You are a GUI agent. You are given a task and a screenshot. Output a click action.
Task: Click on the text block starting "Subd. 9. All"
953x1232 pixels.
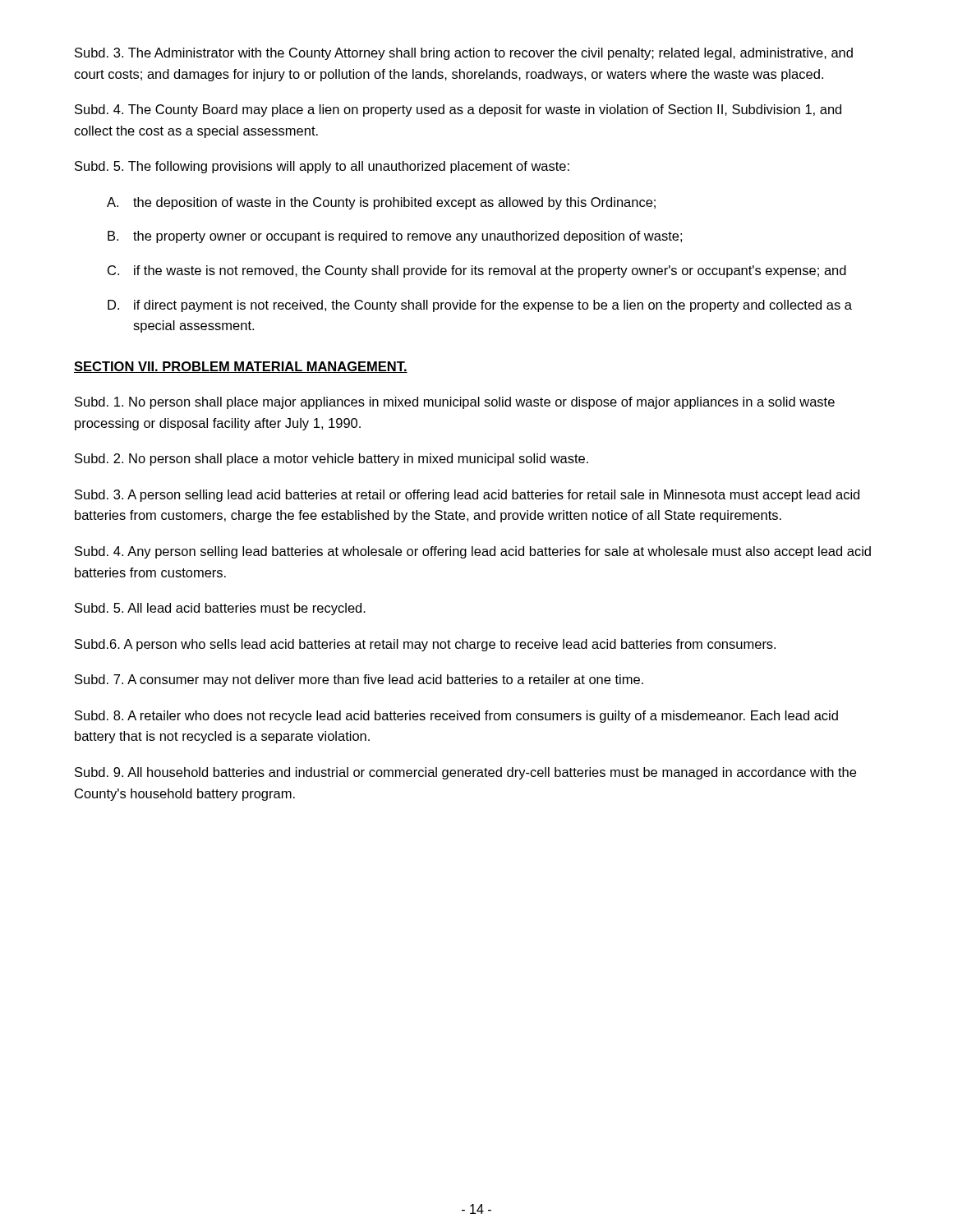point(465,783)
